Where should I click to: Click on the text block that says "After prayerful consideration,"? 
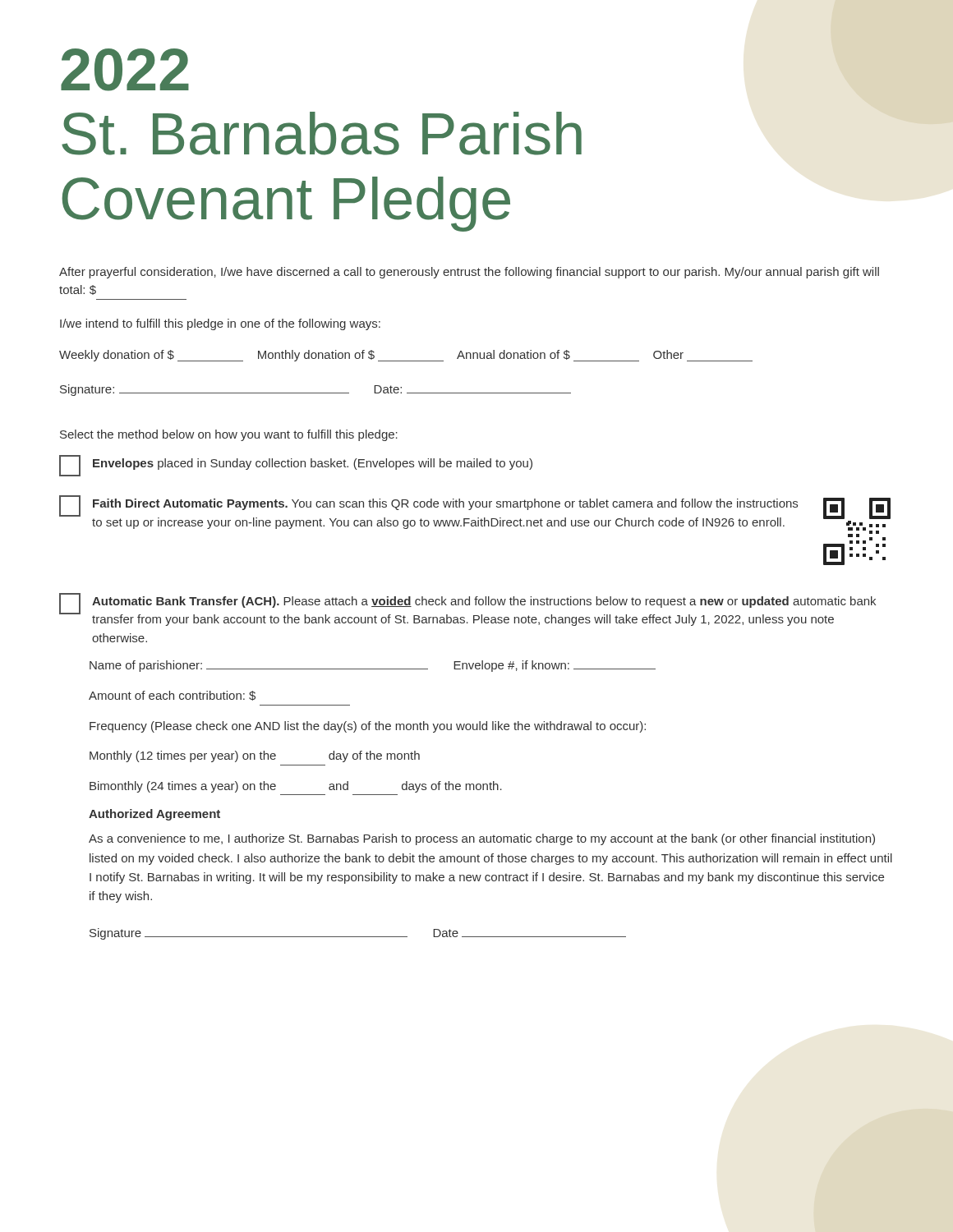pyautogui.click(x=469, y=282)
